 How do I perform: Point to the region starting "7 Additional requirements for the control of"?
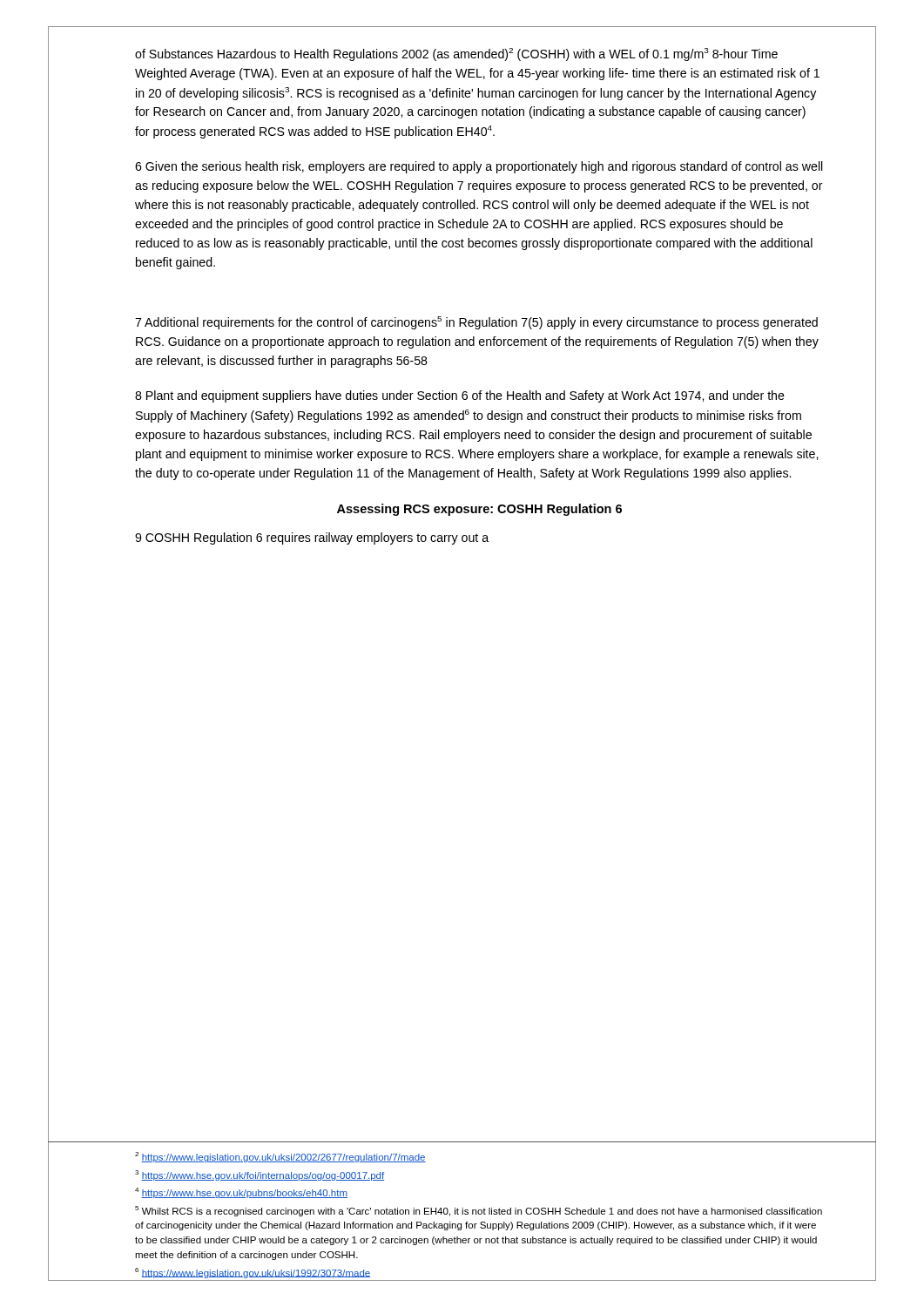(477, 341)
